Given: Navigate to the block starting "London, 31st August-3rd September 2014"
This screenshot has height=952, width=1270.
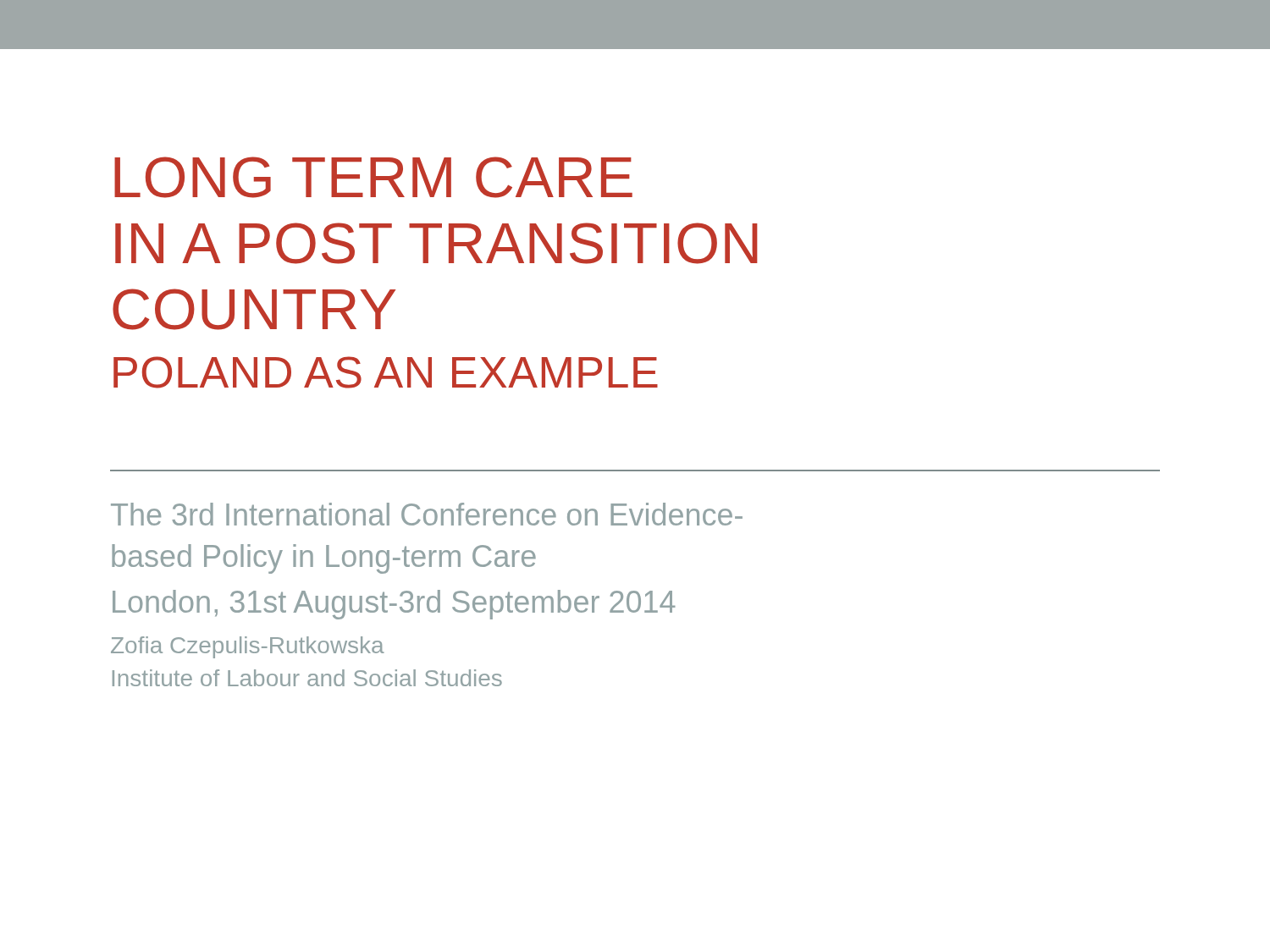Looking at the screenshot, I should pyautogui.click(x=393, y=602).
